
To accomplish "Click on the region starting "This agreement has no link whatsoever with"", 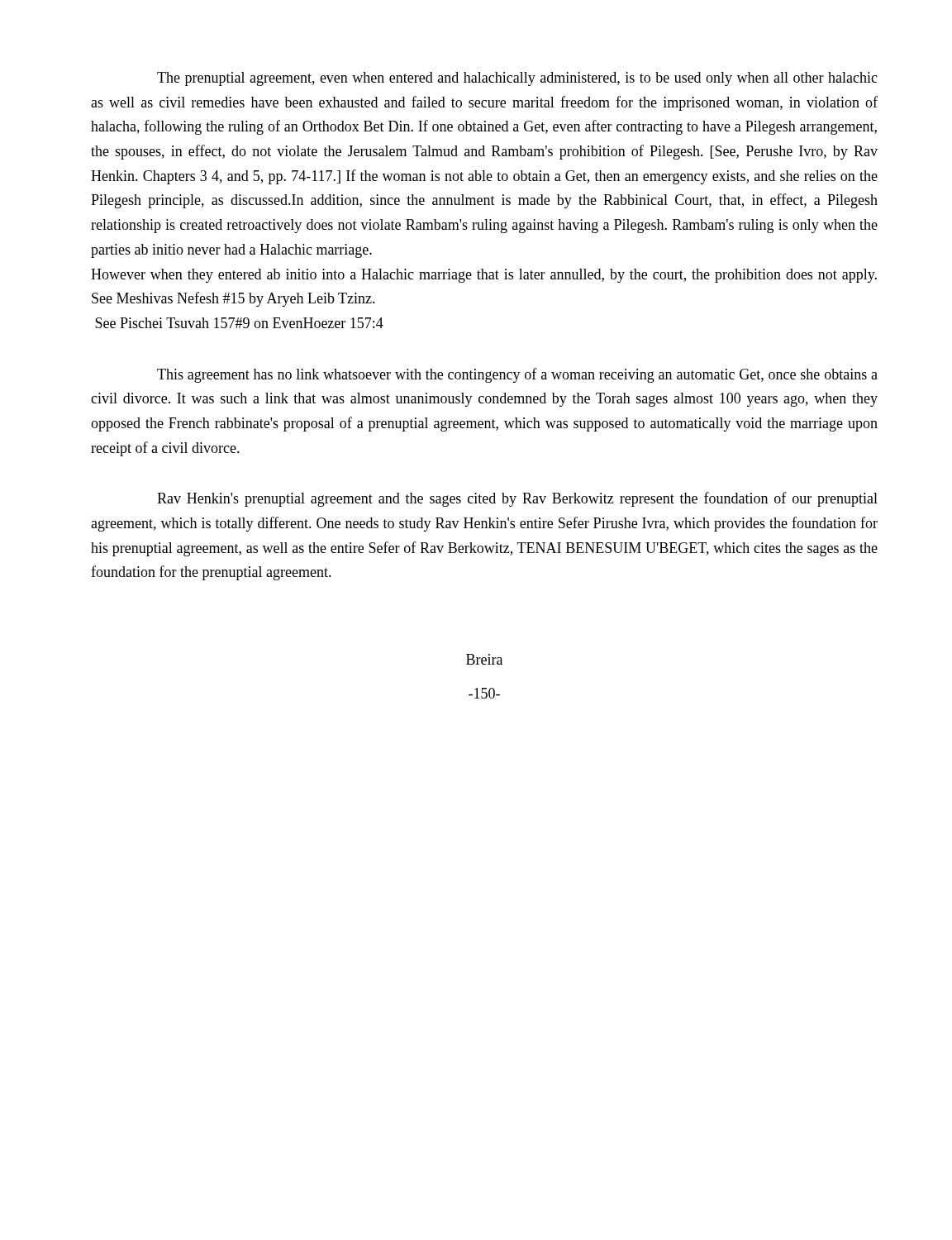I will (x=484, y=411).
